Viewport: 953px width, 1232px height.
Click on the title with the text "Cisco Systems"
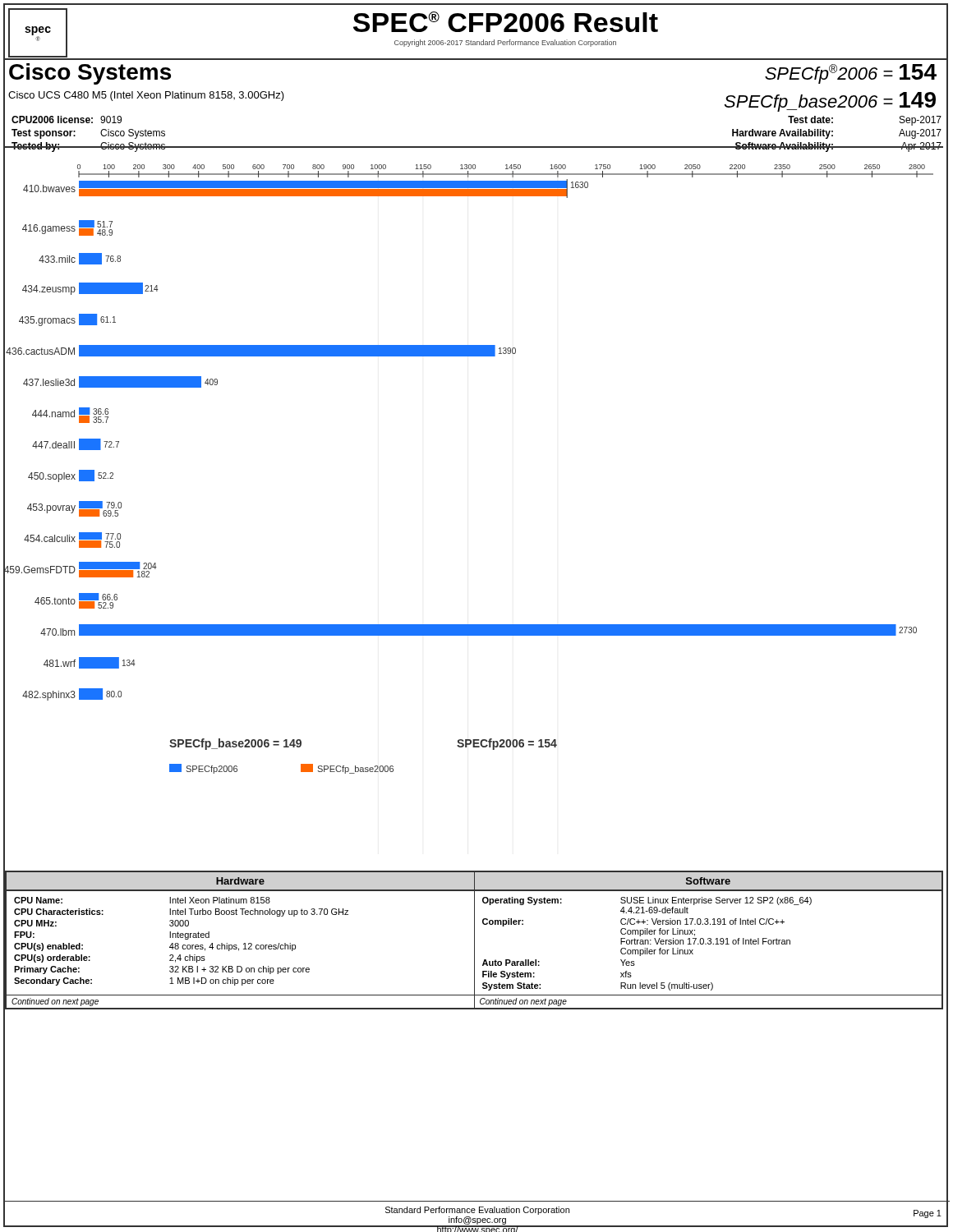point(90,72)
